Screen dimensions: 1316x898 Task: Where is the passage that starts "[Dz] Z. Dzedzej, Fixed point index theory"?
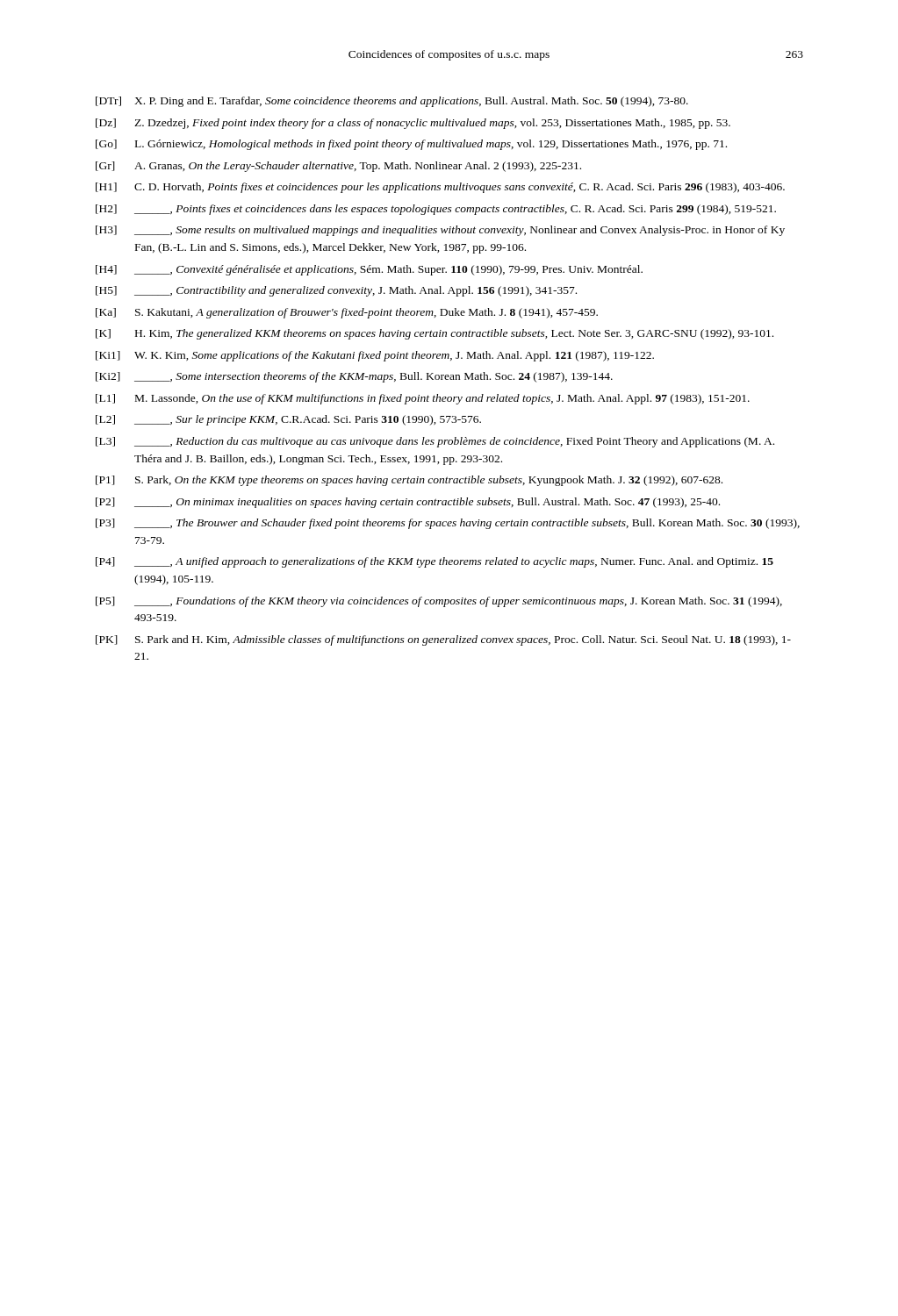(x=449, y=122)
